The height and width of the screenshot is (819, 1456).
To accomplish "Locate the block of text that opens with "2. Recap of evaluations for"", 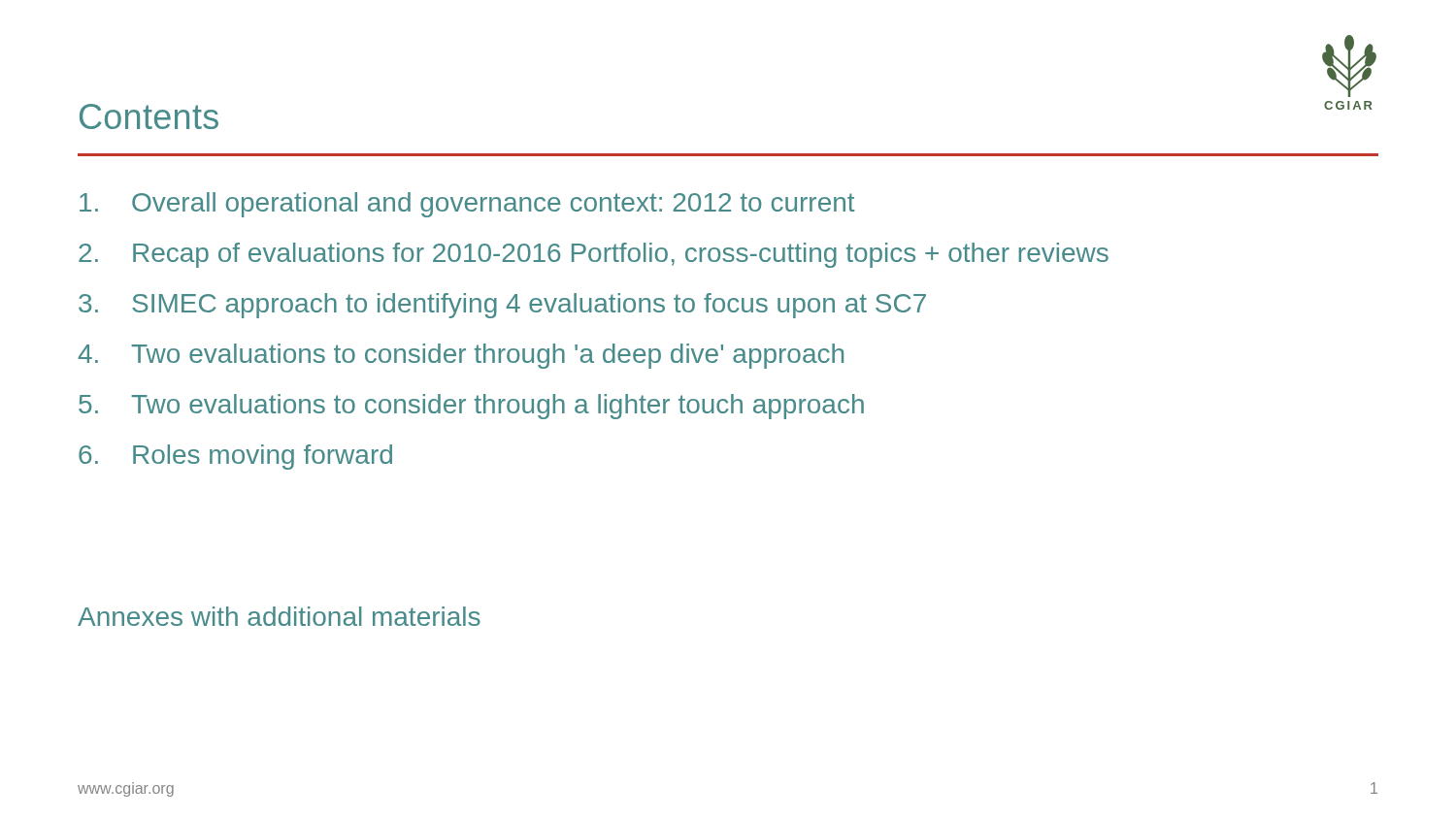I will coord(593,253).
